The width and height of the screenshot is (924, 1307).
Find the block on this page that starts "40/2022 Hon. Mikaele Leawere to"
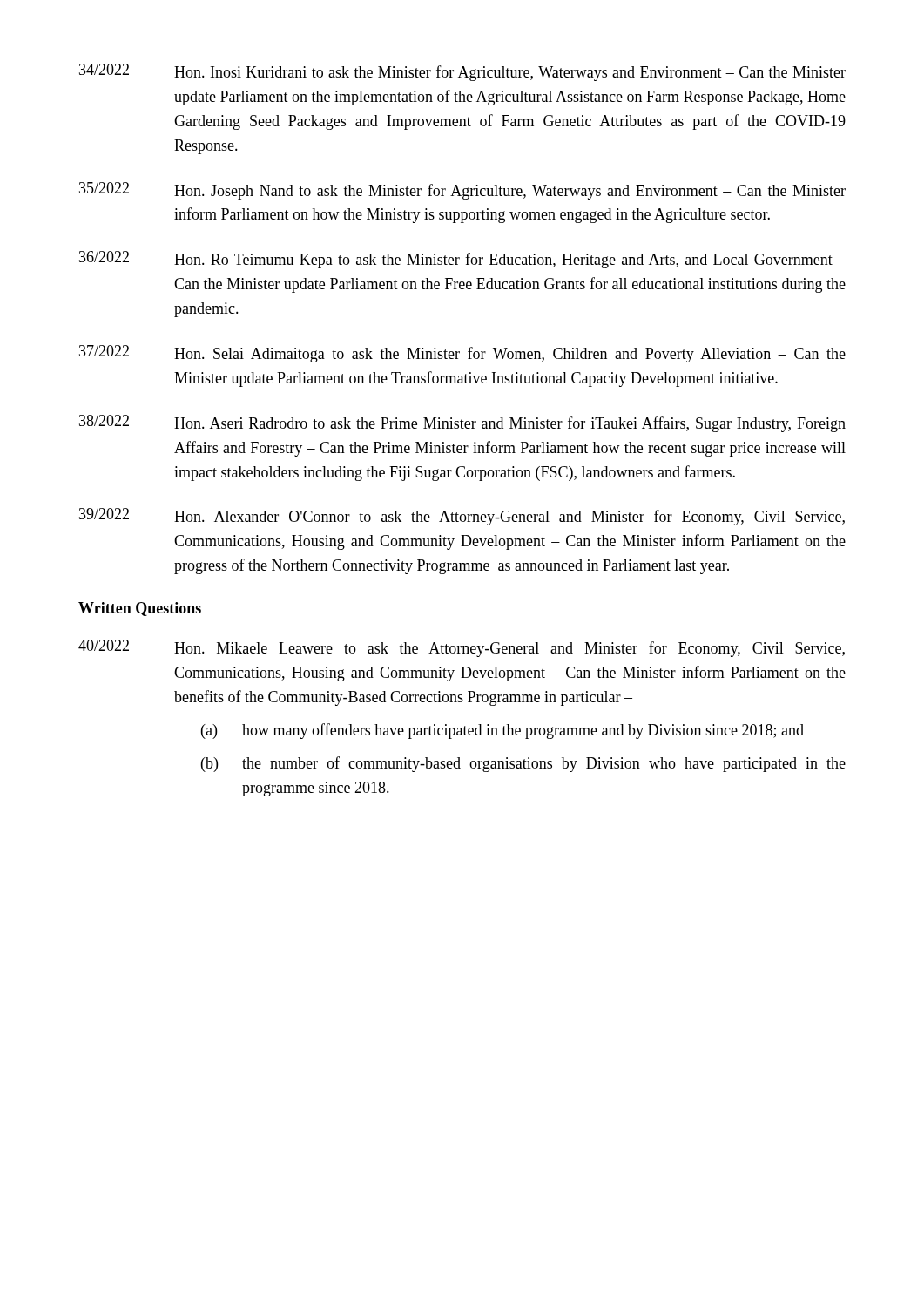462,723
